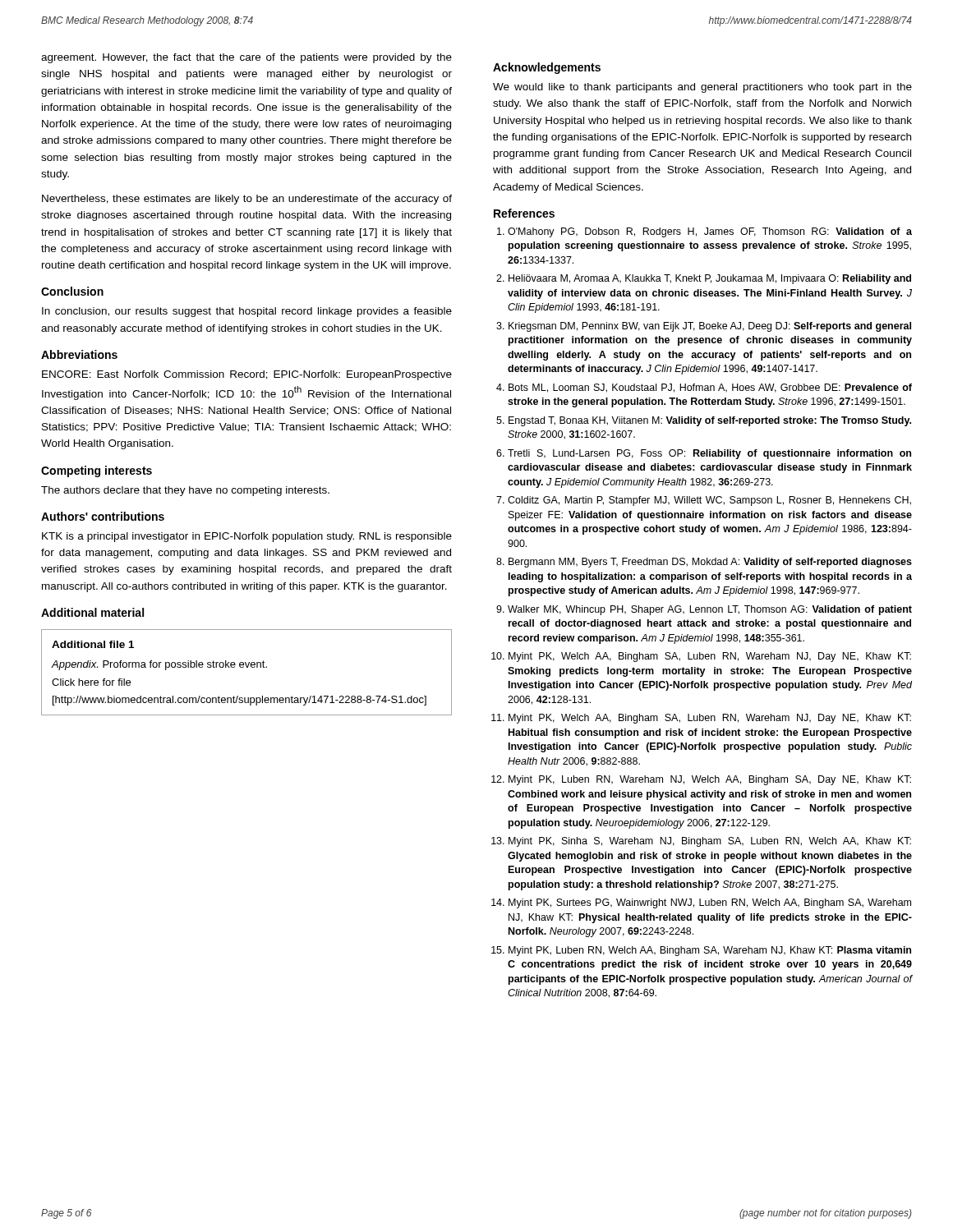The height and width of the screenshot is (1232, 953).
Task: Select the list item containing "Myint PK, Luben RN, Wareham"
Action: point(710,801)
